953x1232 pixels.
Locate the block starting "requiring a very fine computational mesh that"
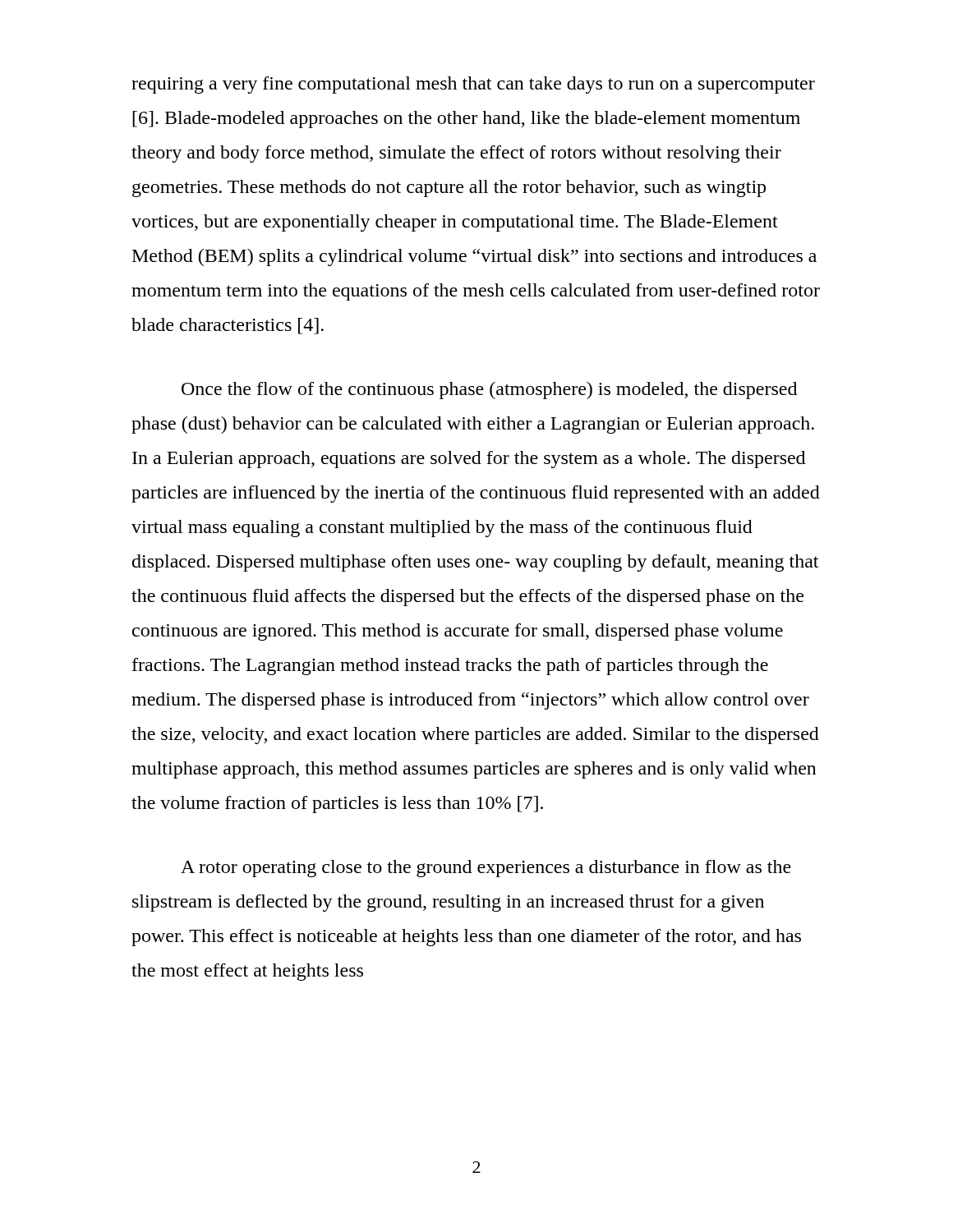click(x=476, y=204)
